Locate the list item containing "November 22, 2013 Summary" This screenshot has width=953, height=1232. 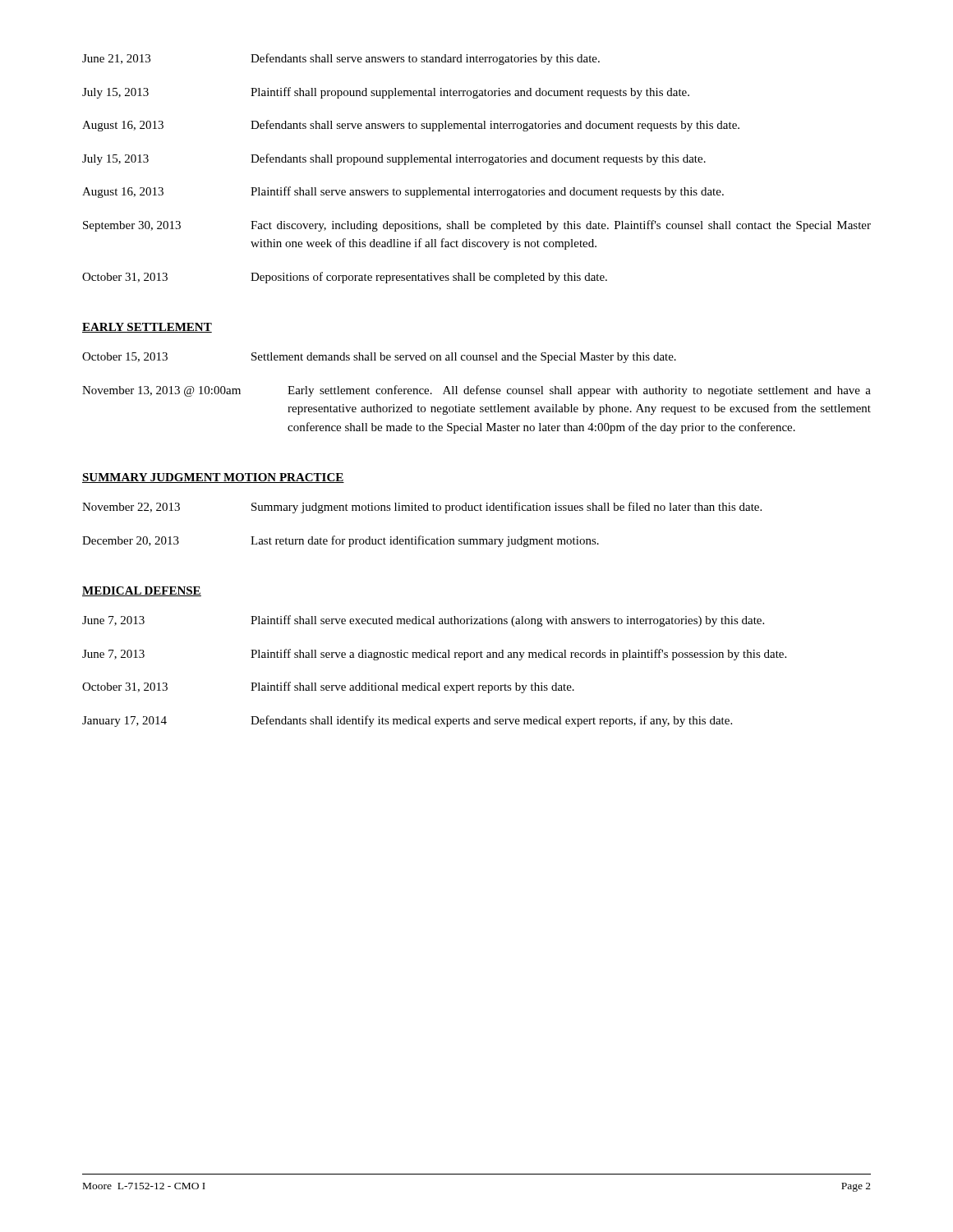pyautogui.click(x=476, y=507)
